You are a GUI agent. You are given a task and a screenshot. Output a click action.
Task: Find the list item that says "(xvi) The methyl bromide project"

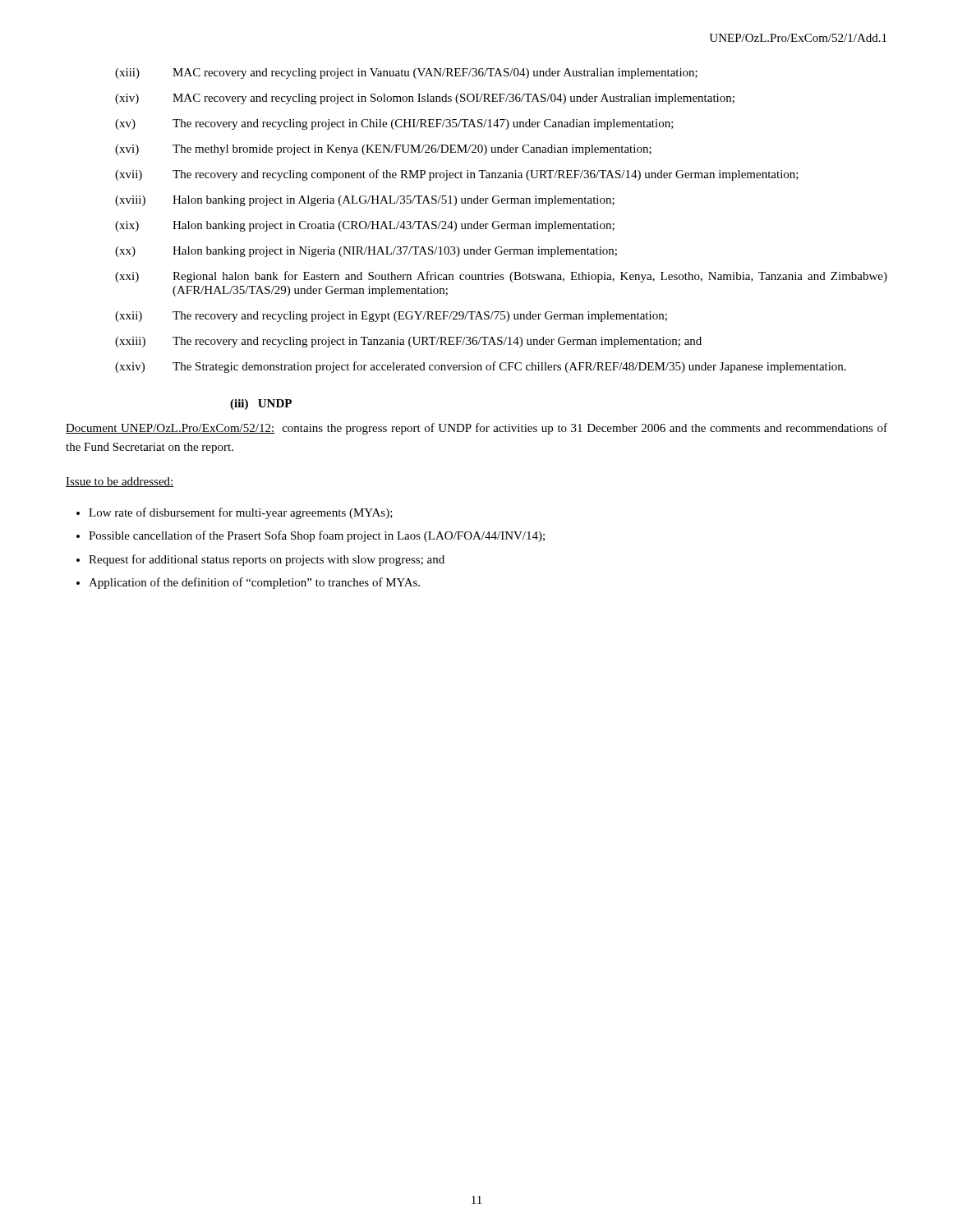501,149
